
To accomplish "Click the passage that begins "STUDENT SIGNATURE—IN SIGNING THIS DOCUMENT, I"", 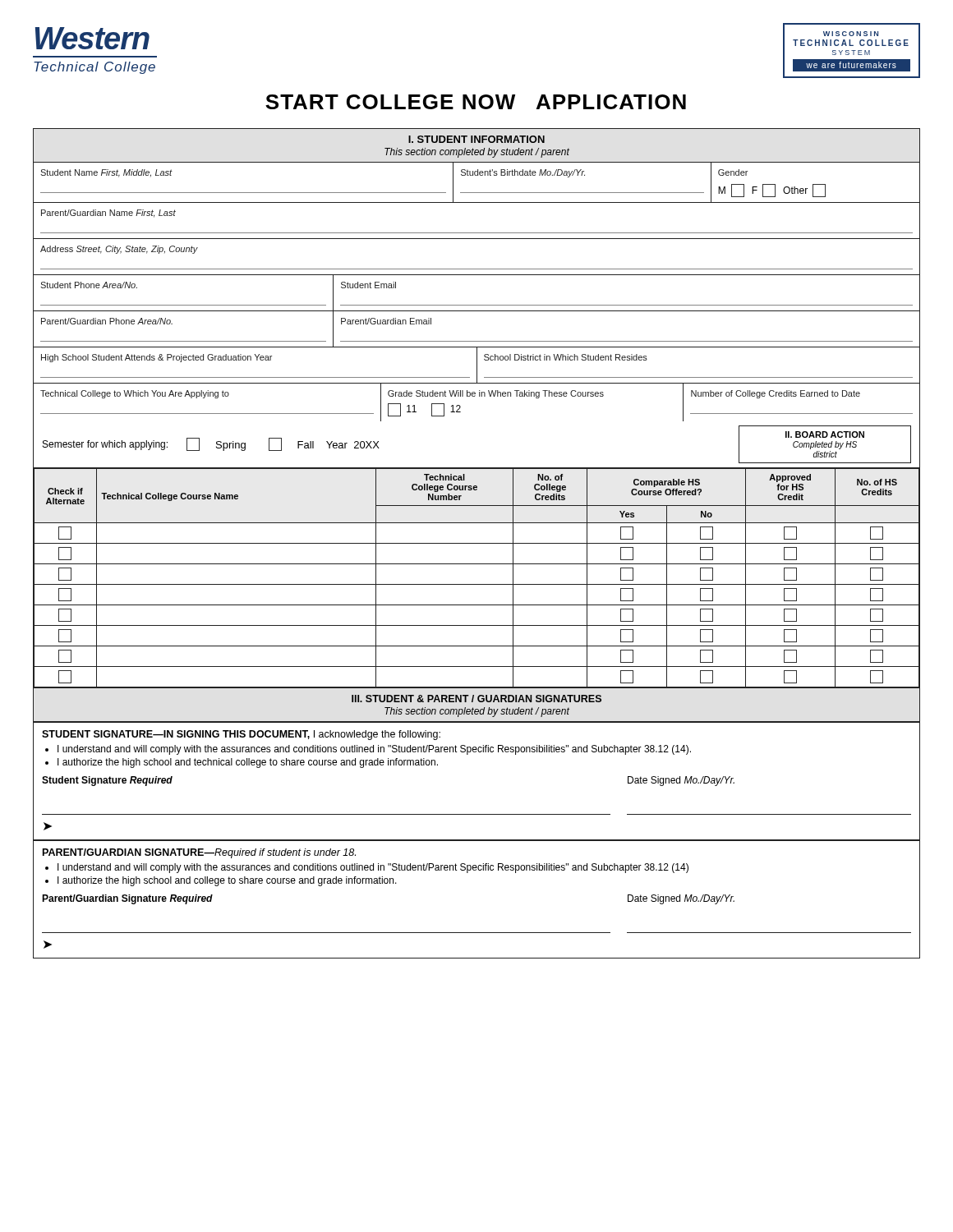I will pos(242,734).
